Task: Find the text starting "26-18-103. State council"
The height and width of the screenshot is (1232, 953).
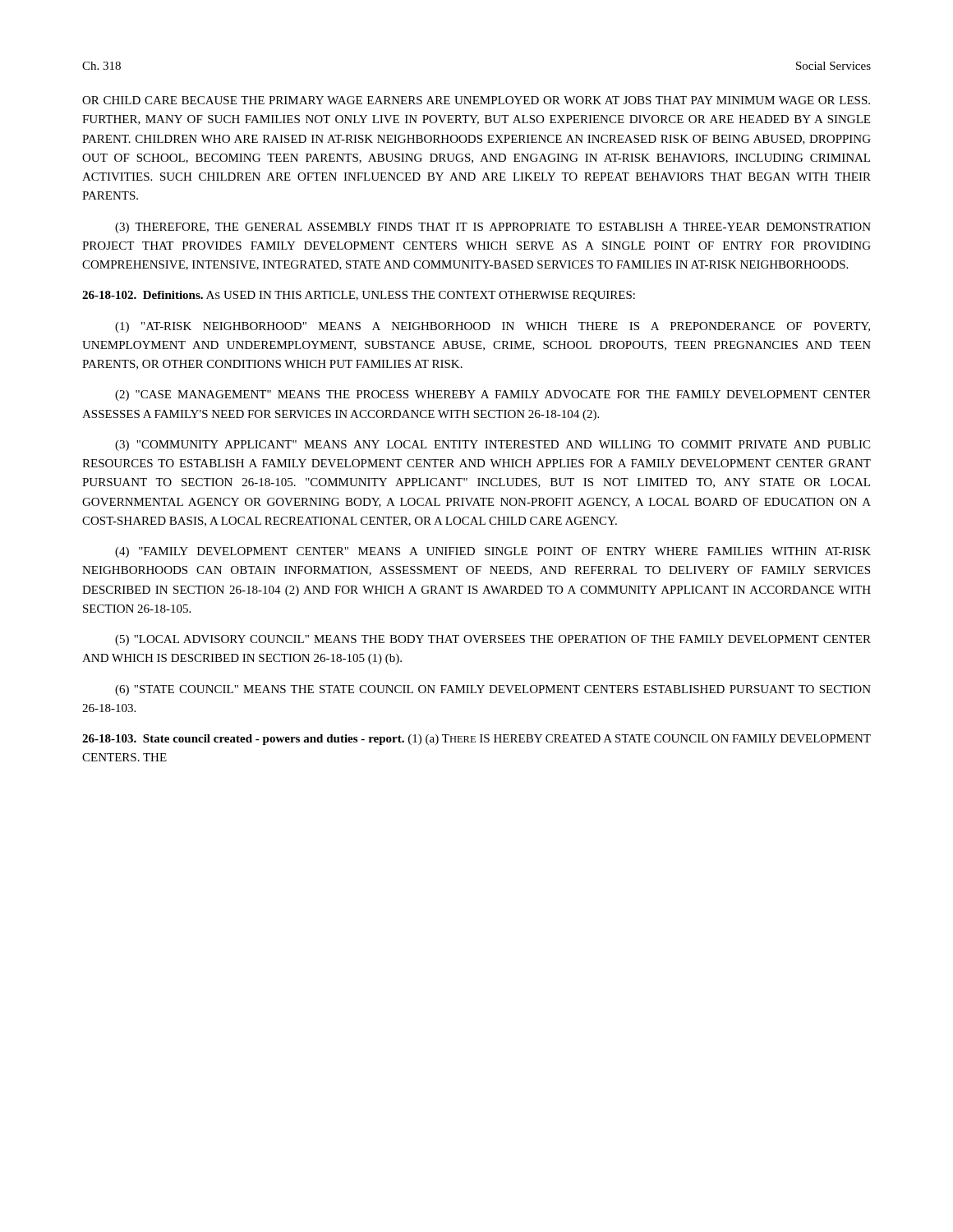Action: click(x=476, y=748)
